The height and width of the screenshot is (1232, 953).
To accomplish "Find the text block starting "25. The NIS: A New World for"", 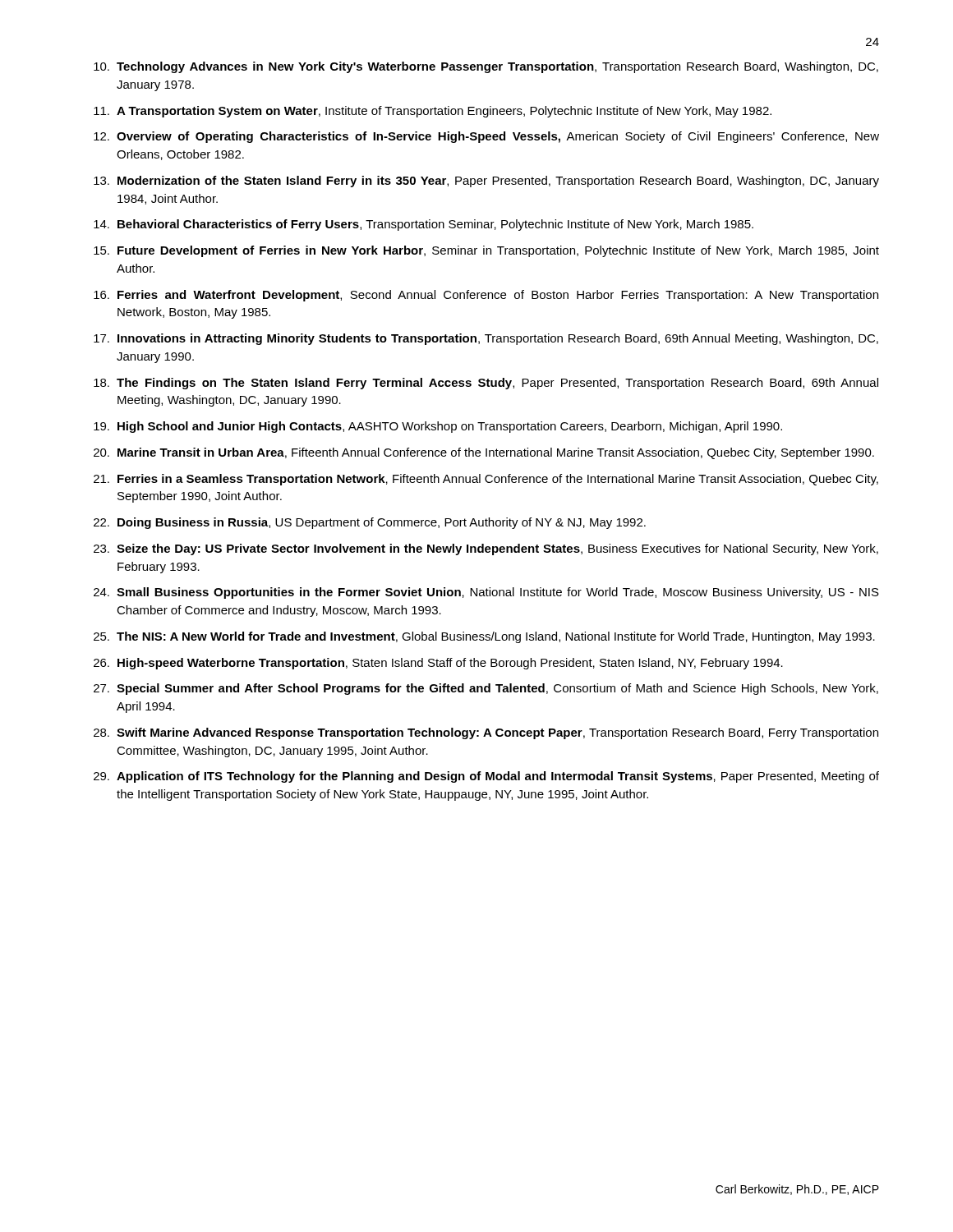I will (476, 636).
